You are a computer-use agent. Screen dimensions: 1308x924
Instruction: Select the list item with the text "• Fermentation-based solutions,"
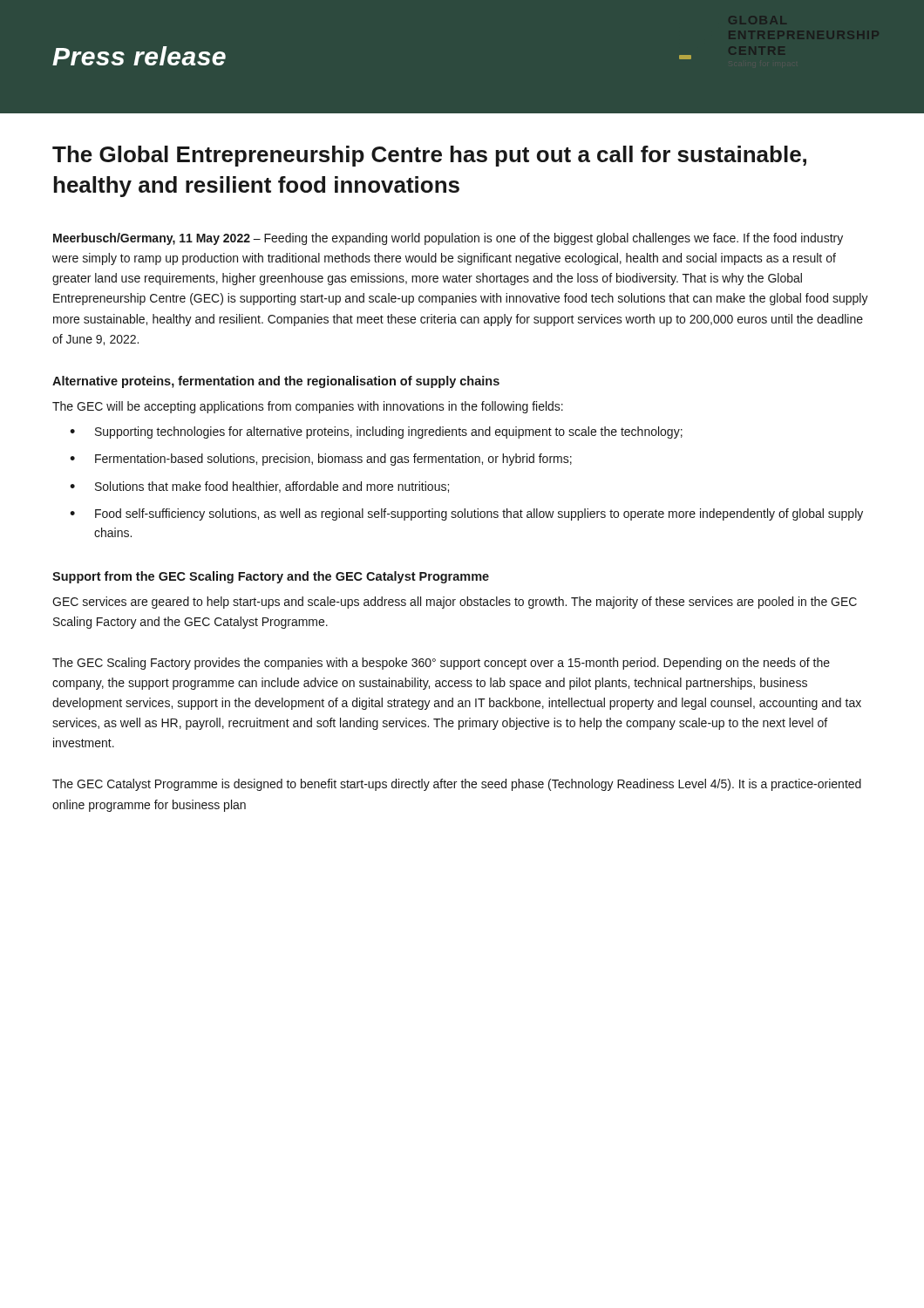[471, 460]
